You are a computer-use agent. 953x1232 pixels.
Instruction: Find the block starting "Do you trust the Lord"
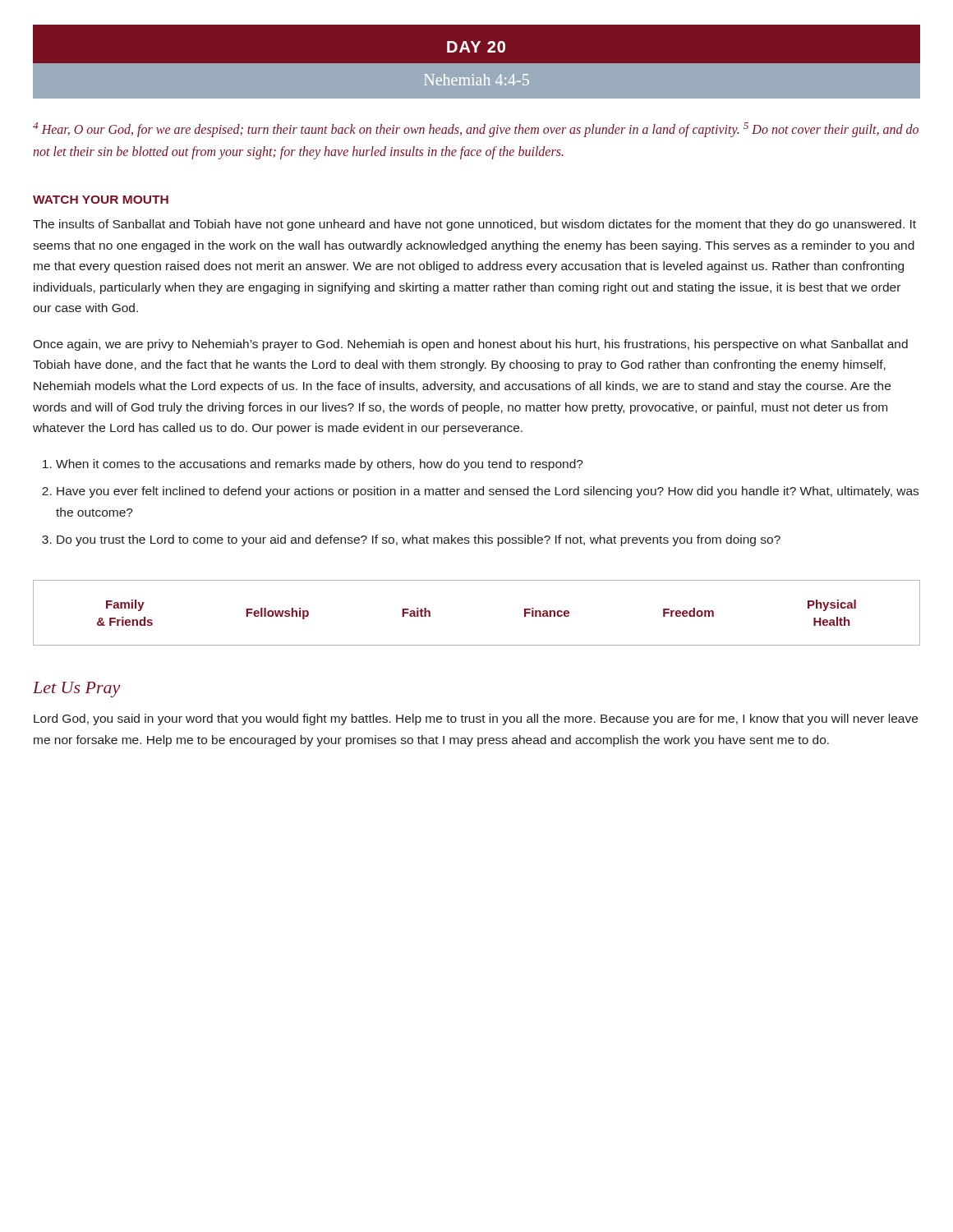tap(418, 540)
